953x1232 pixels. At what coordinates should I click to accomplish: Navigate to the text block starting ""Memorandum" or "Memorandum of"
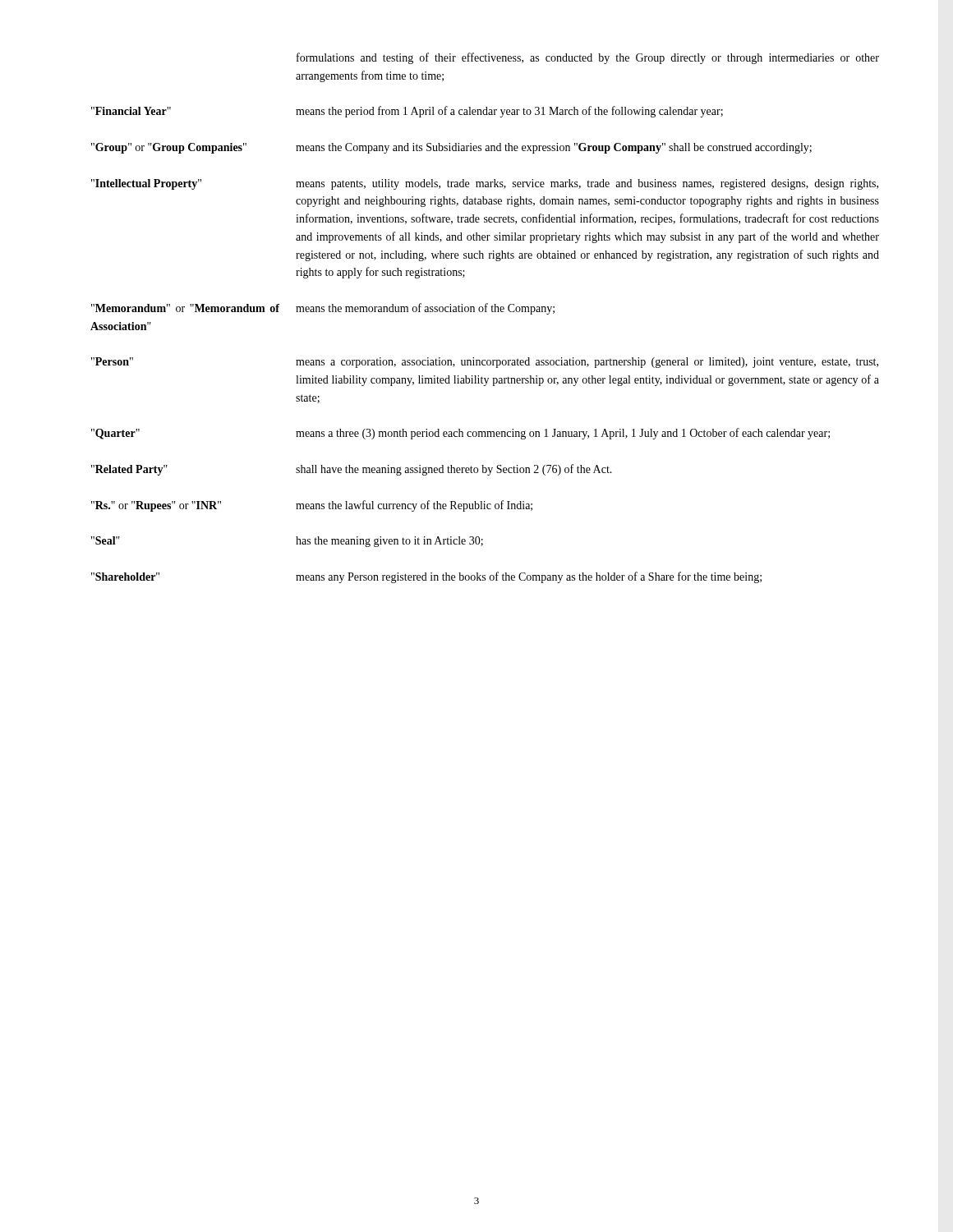(x=485, y=317)
